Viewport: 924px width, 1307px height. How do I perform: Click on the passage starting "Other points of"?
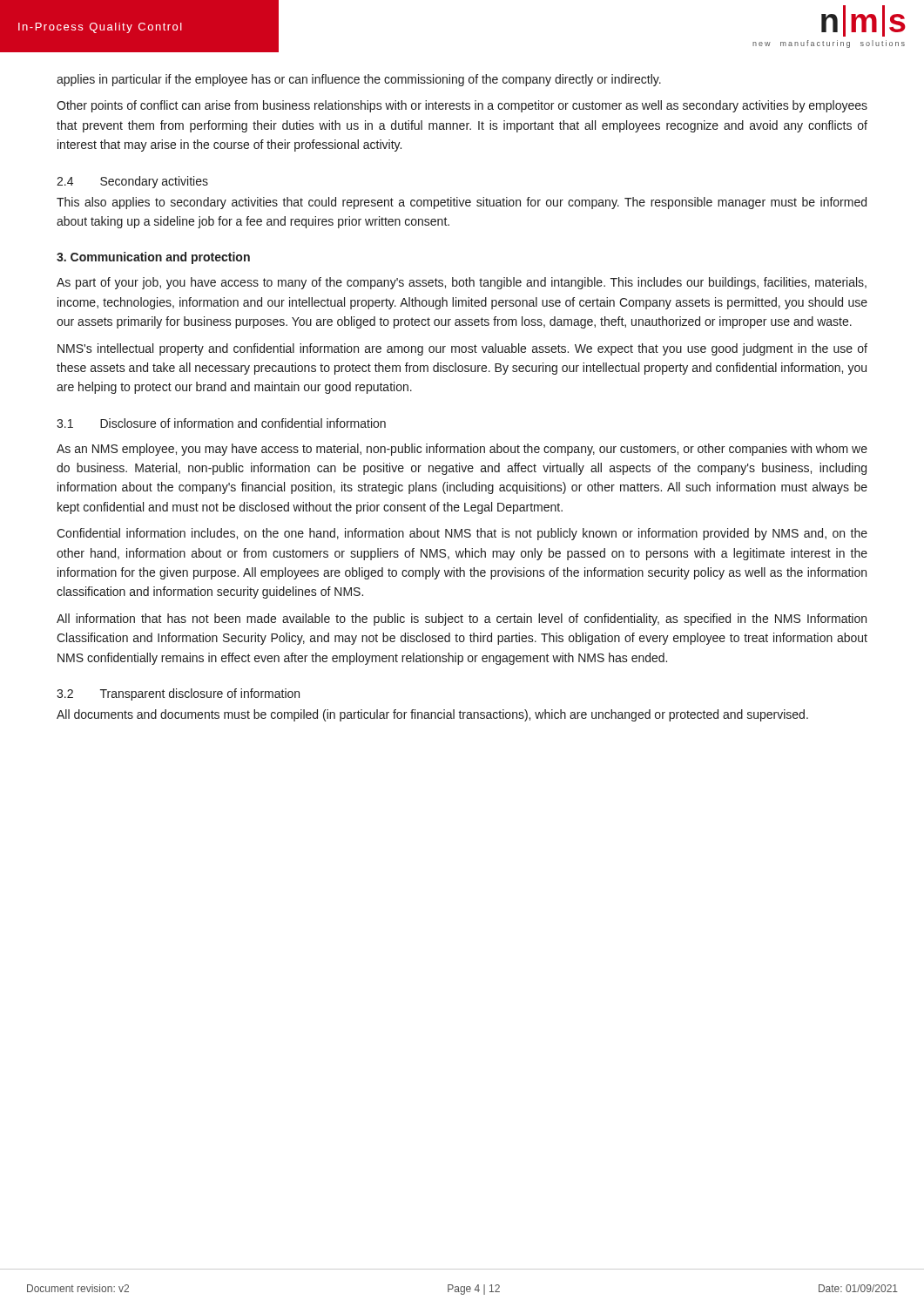coord(462,125)
